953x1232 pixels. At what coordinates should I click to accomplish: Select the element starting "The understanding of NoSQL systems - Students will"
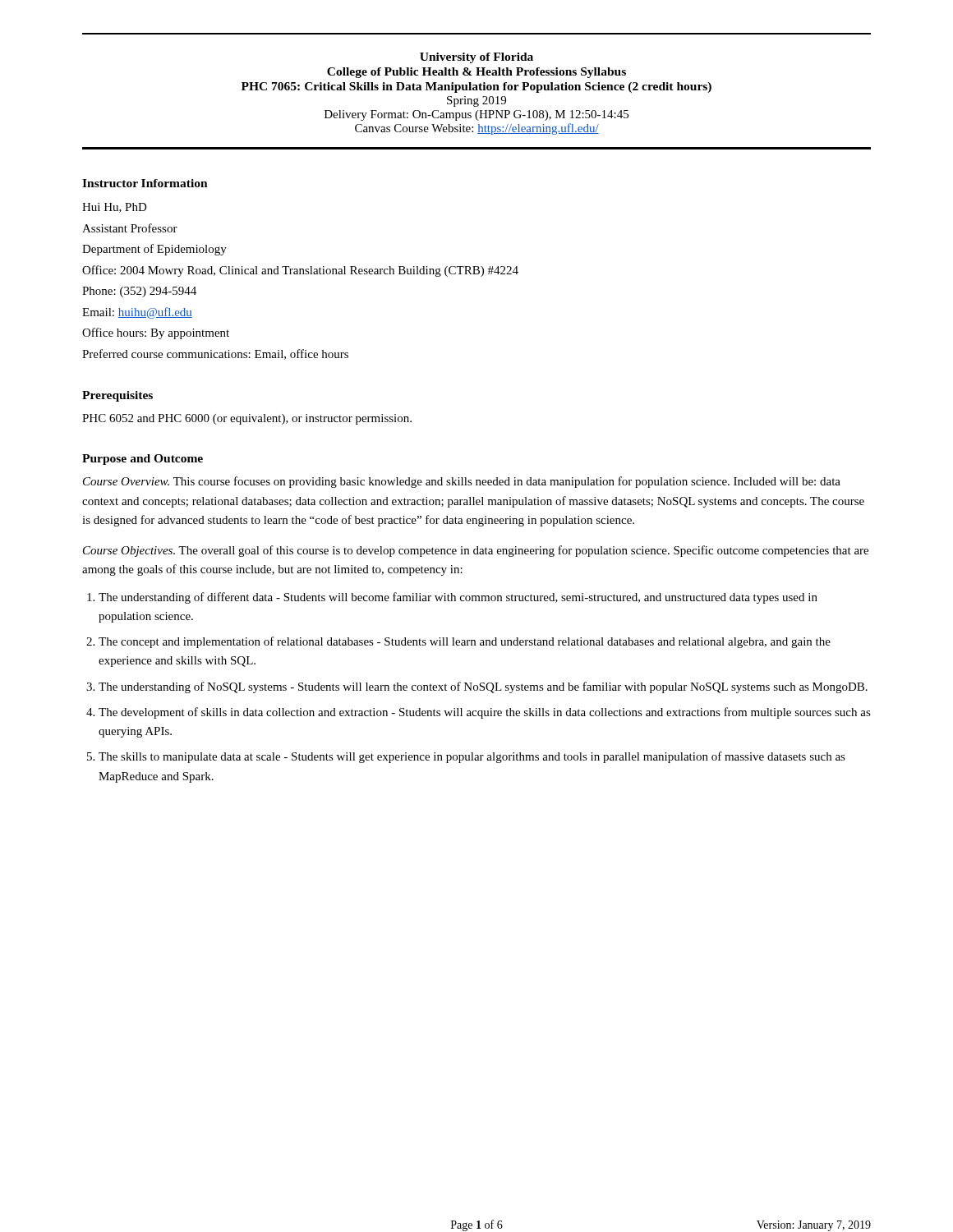pos(483,686)
